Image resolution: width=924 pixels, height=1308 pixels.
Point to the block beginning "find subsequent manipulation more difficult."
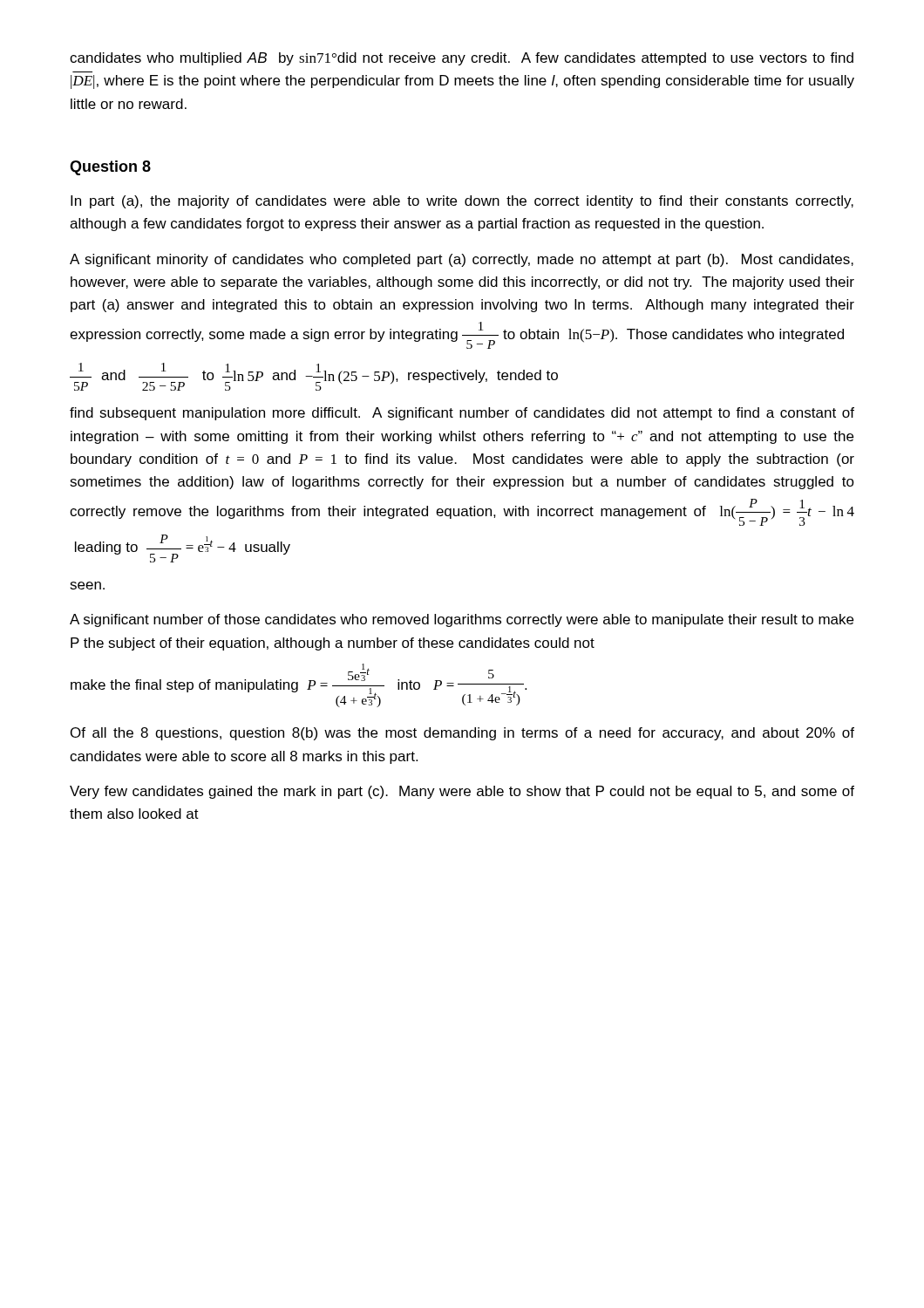point(462,486)
